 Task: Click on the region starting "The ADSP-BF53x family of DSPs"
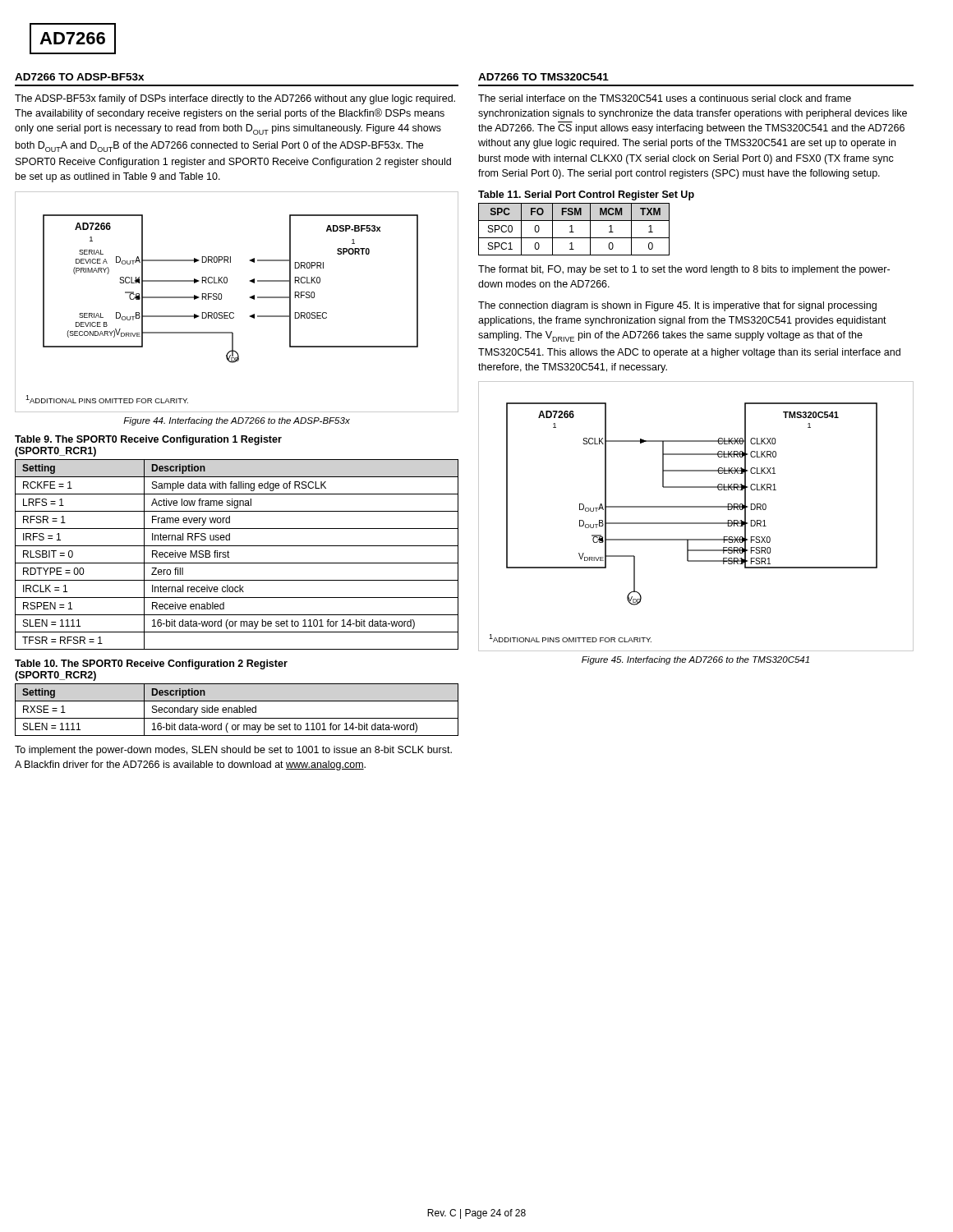coord(235,138)
